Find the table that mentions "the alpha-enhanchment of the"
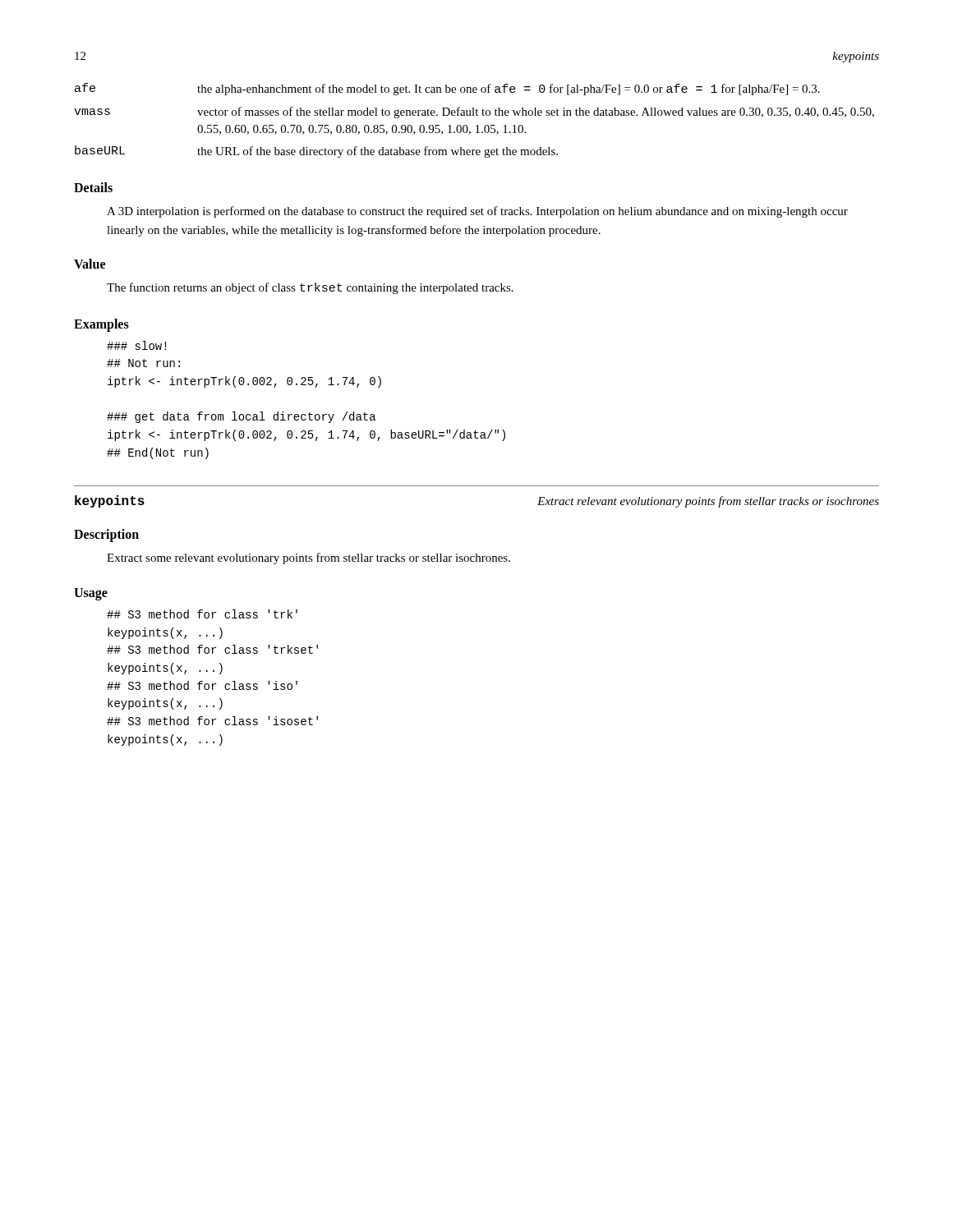The width and height of the screenshot is (953, 1232). pyautogui.click(x=476, y=120)
